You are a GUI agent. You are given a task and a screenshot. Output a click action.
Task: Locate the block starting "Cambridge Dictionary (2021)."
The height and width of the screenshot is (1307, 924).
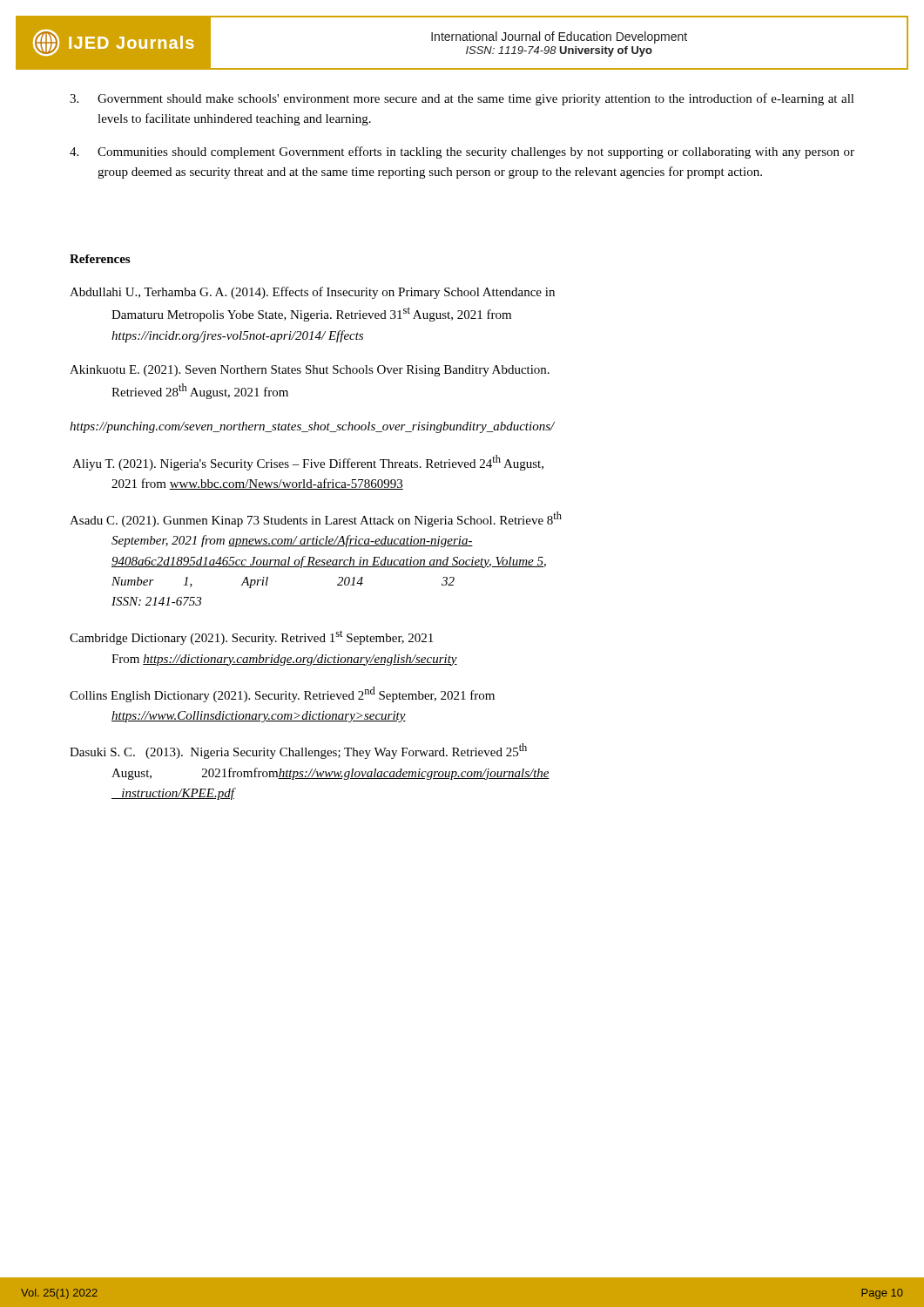(x=263, y=648)
